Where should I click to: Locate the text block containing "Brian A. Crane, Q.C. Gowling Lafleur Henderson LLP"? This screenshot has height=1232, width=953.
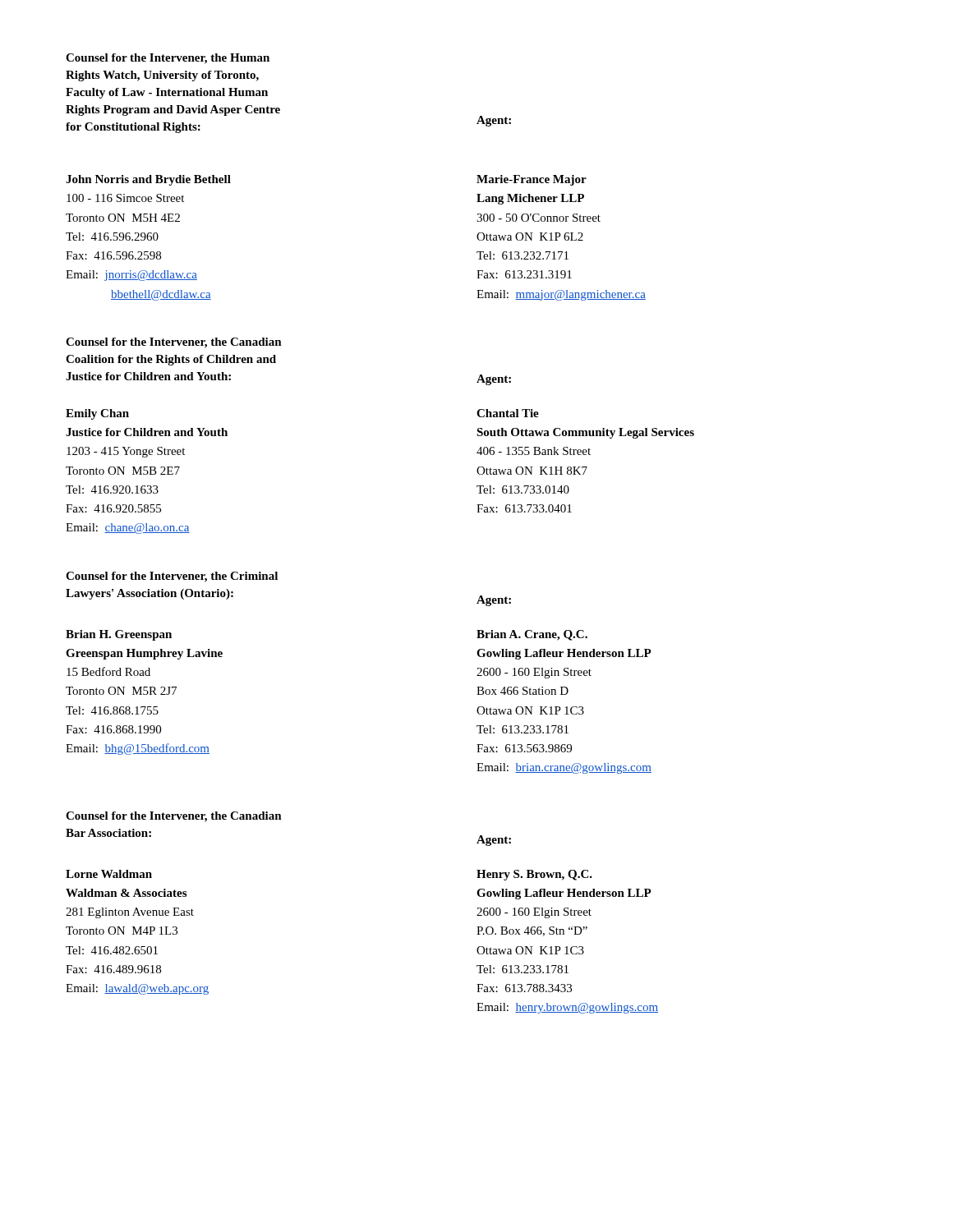[x=564, y=701]
